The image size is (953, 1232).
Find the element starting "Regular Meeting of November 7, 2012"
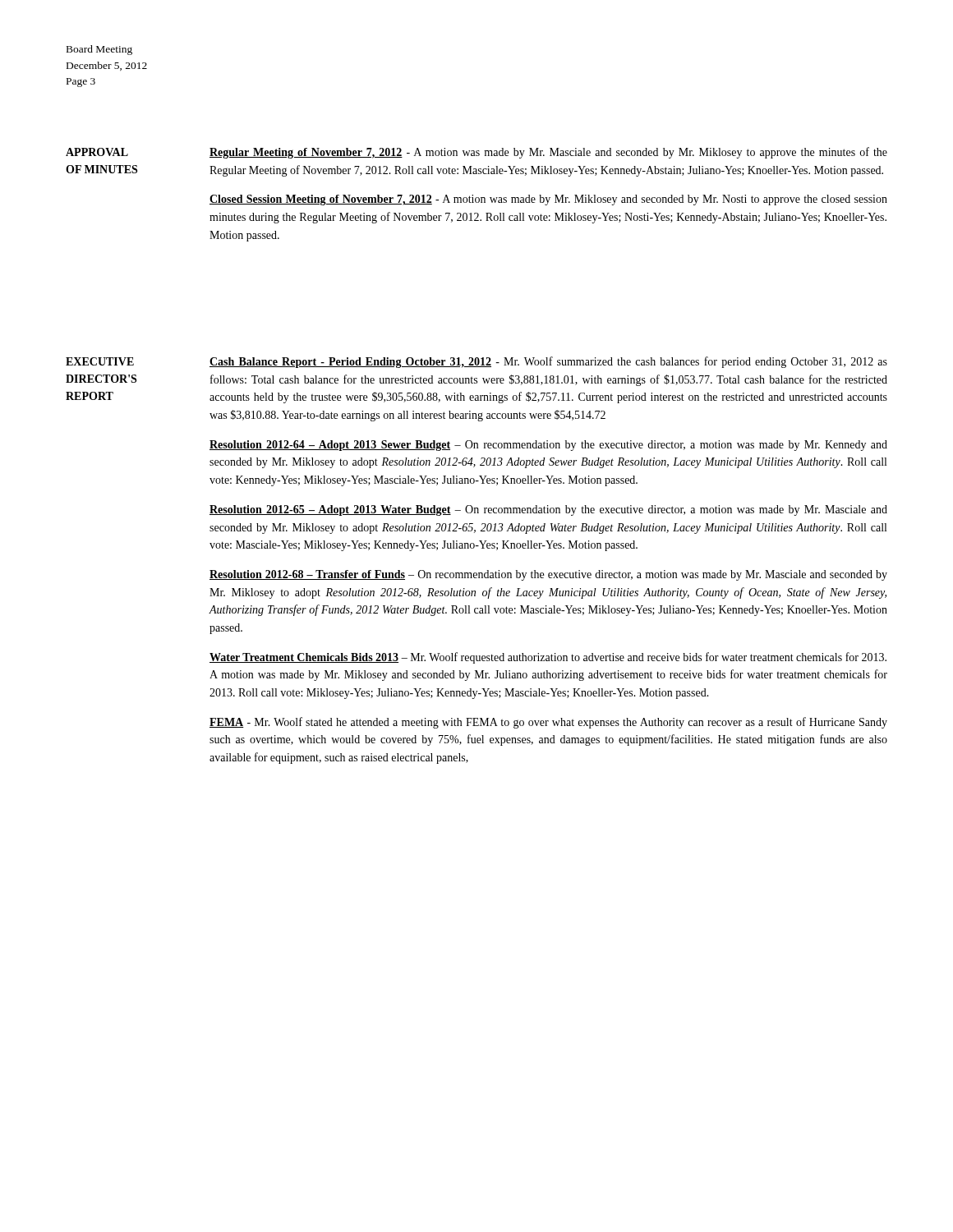tap(548, 161)
